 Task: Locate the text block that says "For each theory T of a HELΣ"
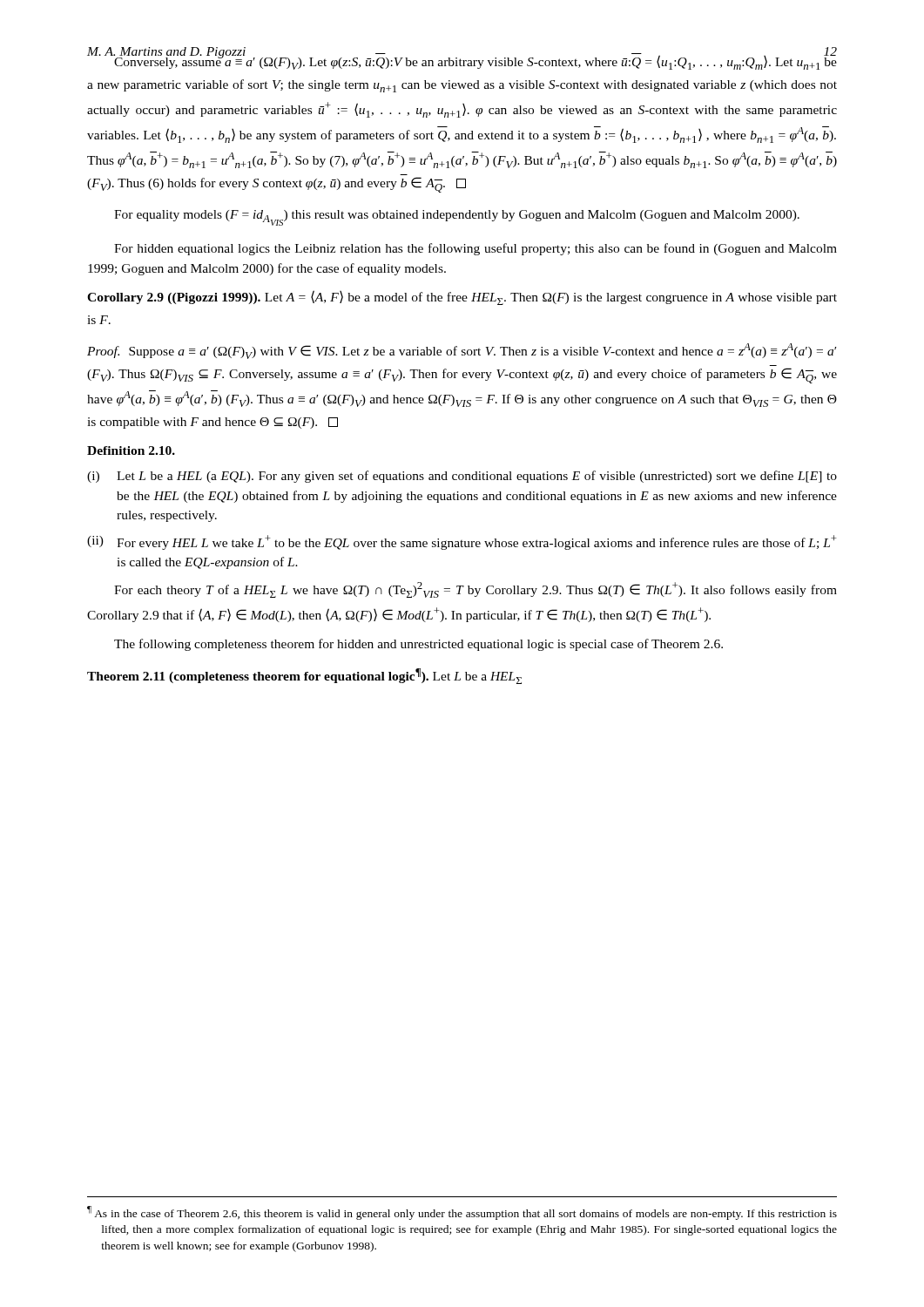[462, 601]
